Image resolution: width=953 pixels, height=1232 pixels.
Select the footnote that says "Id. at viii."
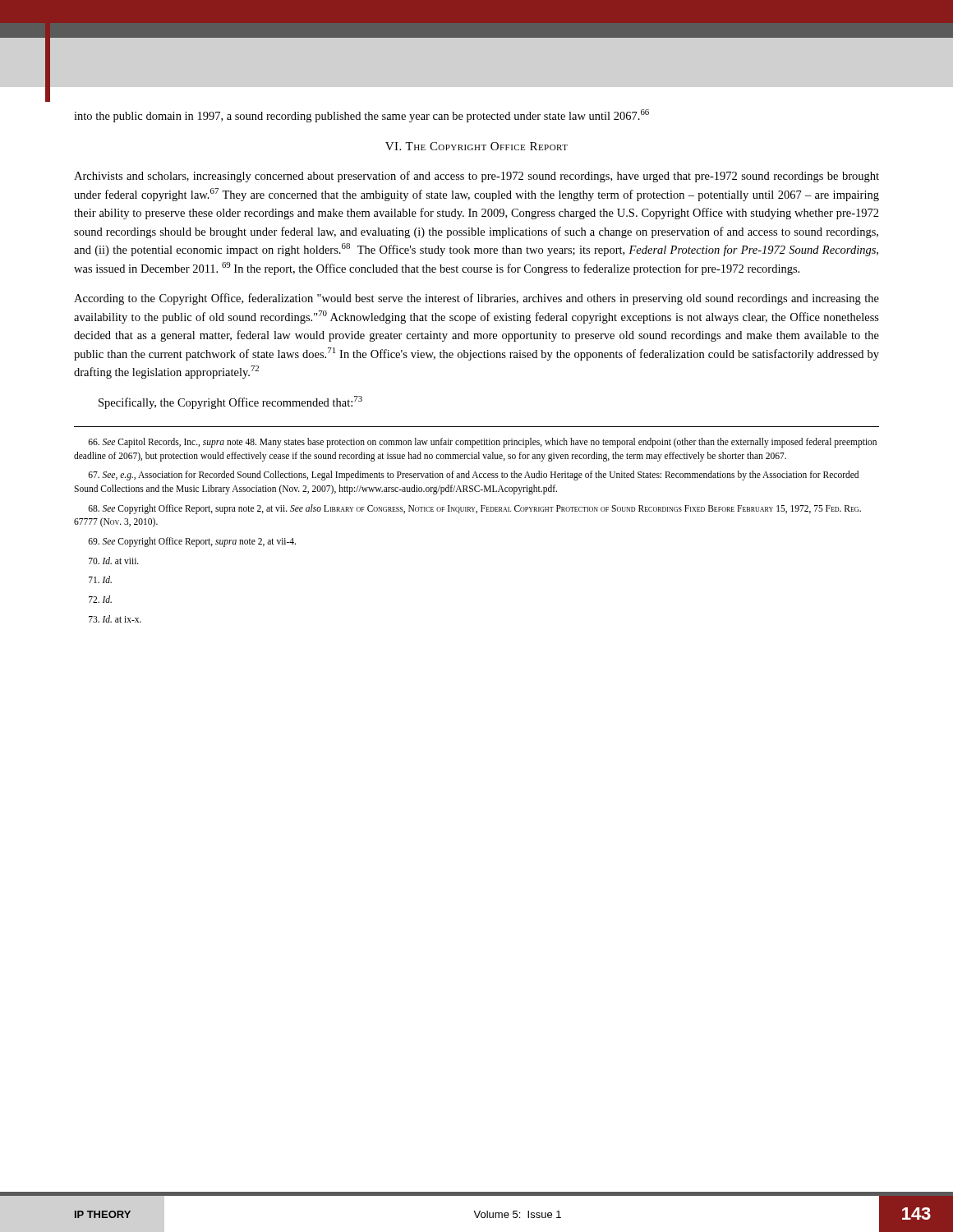[x=114, y=561]
